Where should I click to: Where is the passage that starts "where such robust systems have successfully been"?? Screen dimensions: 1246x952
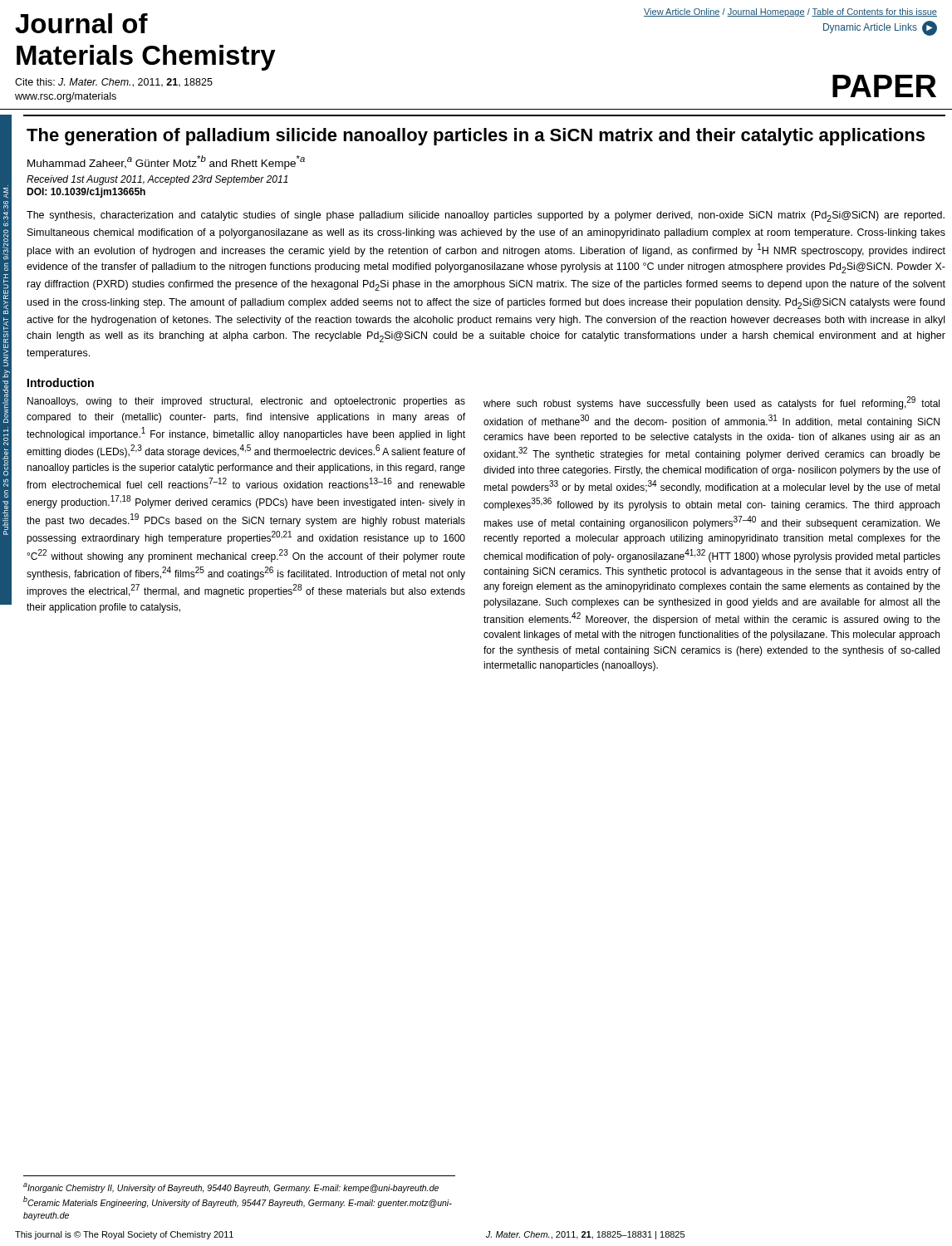pos(712,533)
